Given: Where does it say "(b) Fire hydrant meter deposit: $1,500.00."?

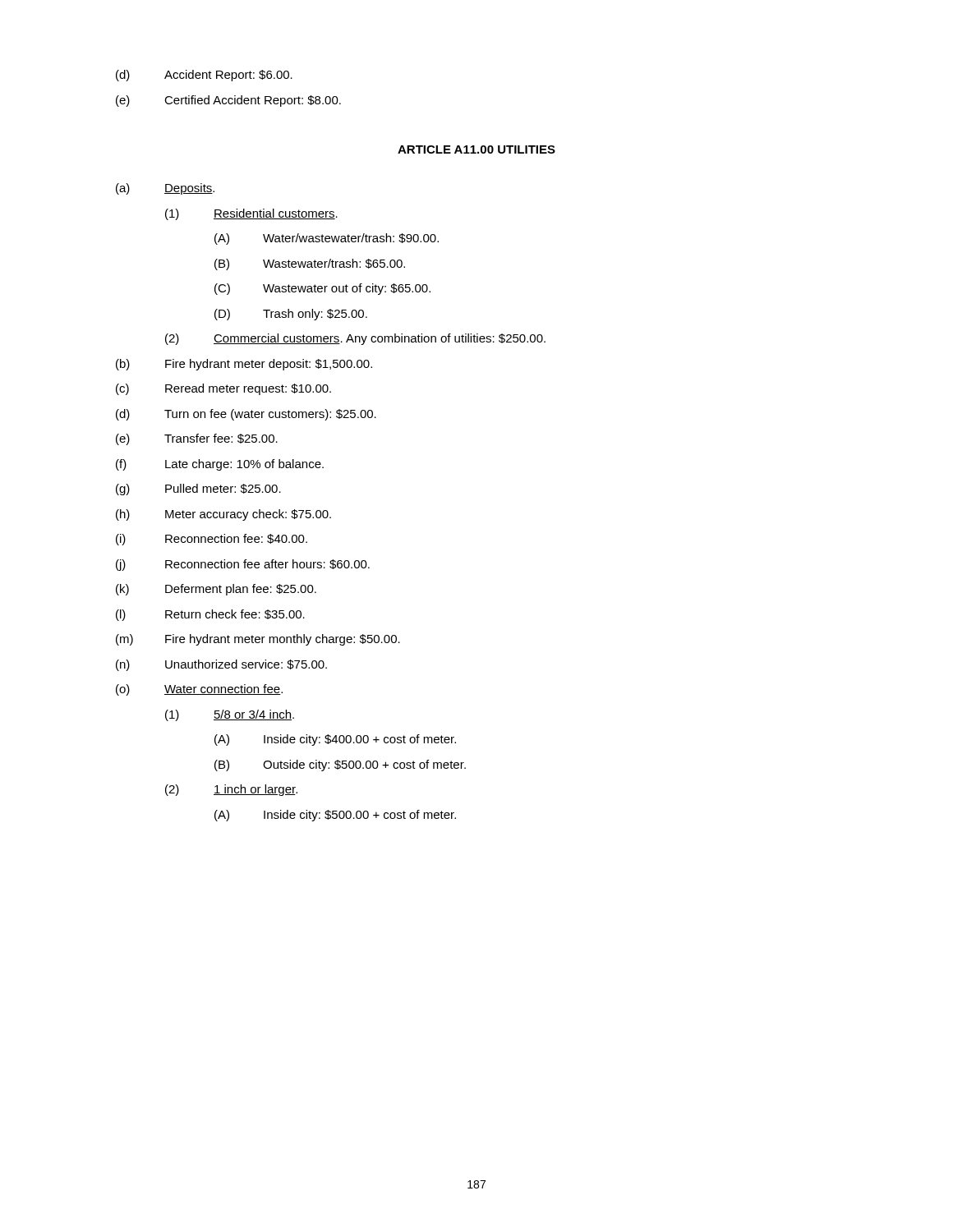Looking at the screenshot, I should tap(244, 365).
